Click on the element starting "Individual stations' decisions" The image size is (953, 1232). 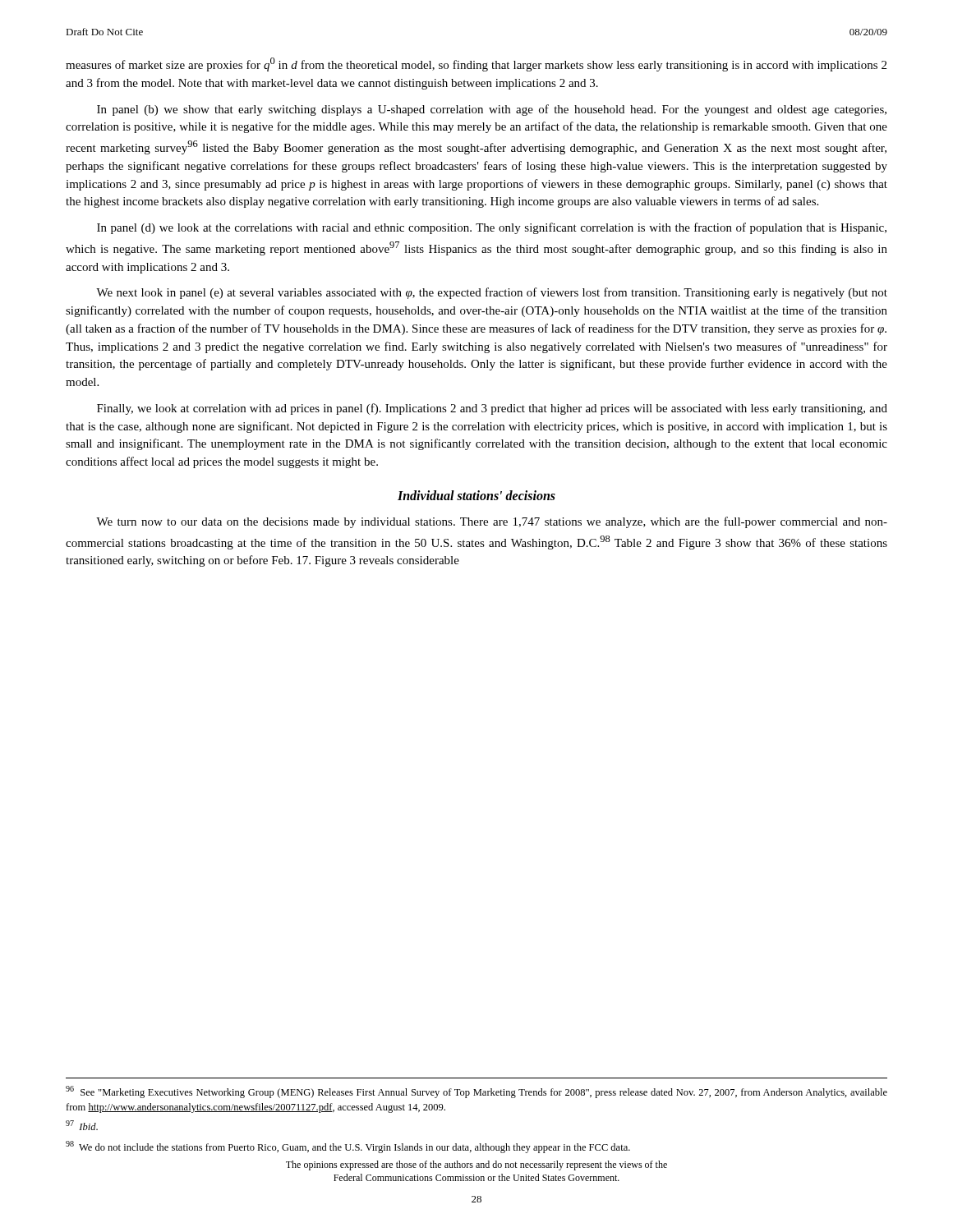[x=476, y=495]
